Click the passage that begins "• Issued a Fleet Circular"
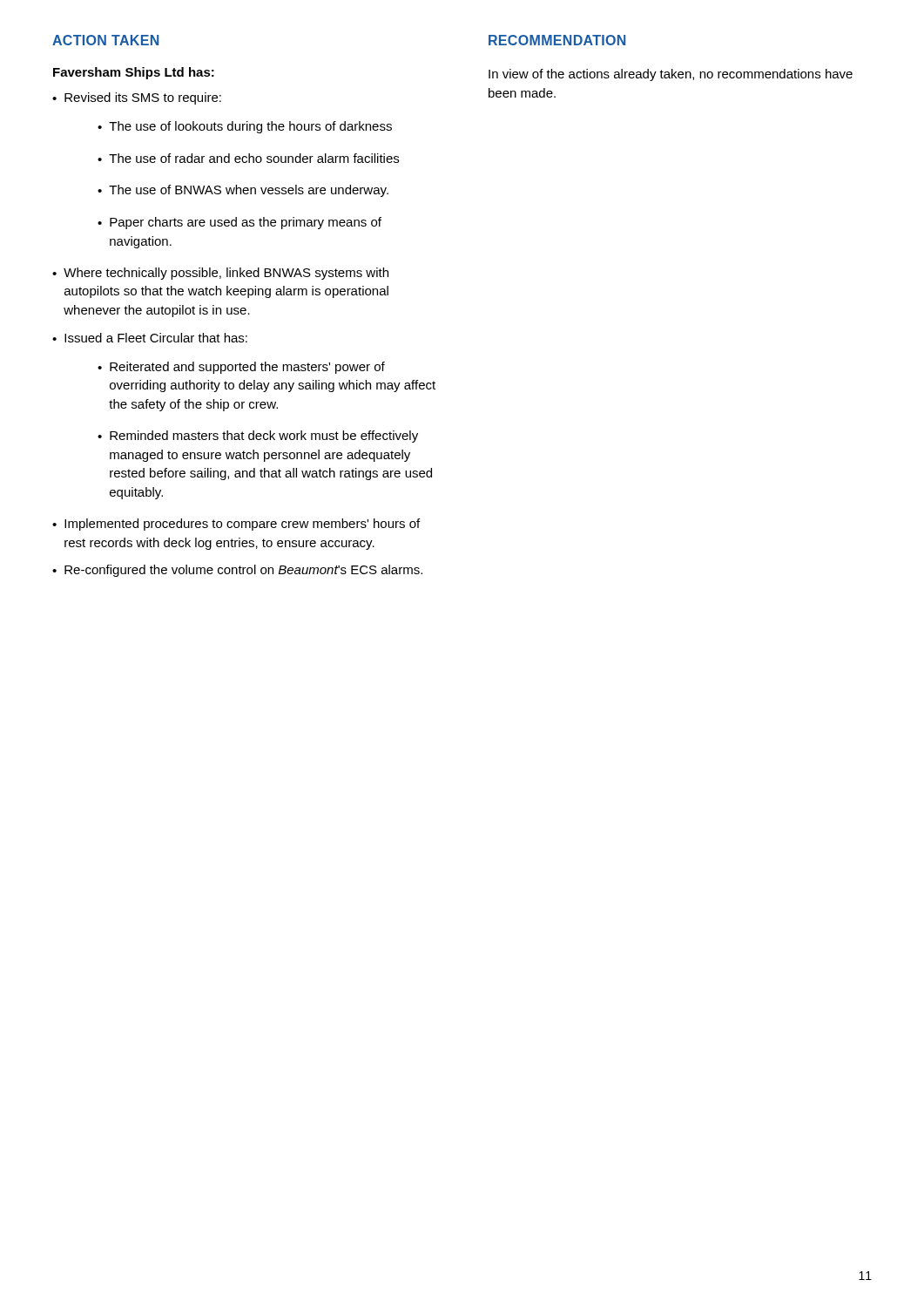 pos(150,338)
